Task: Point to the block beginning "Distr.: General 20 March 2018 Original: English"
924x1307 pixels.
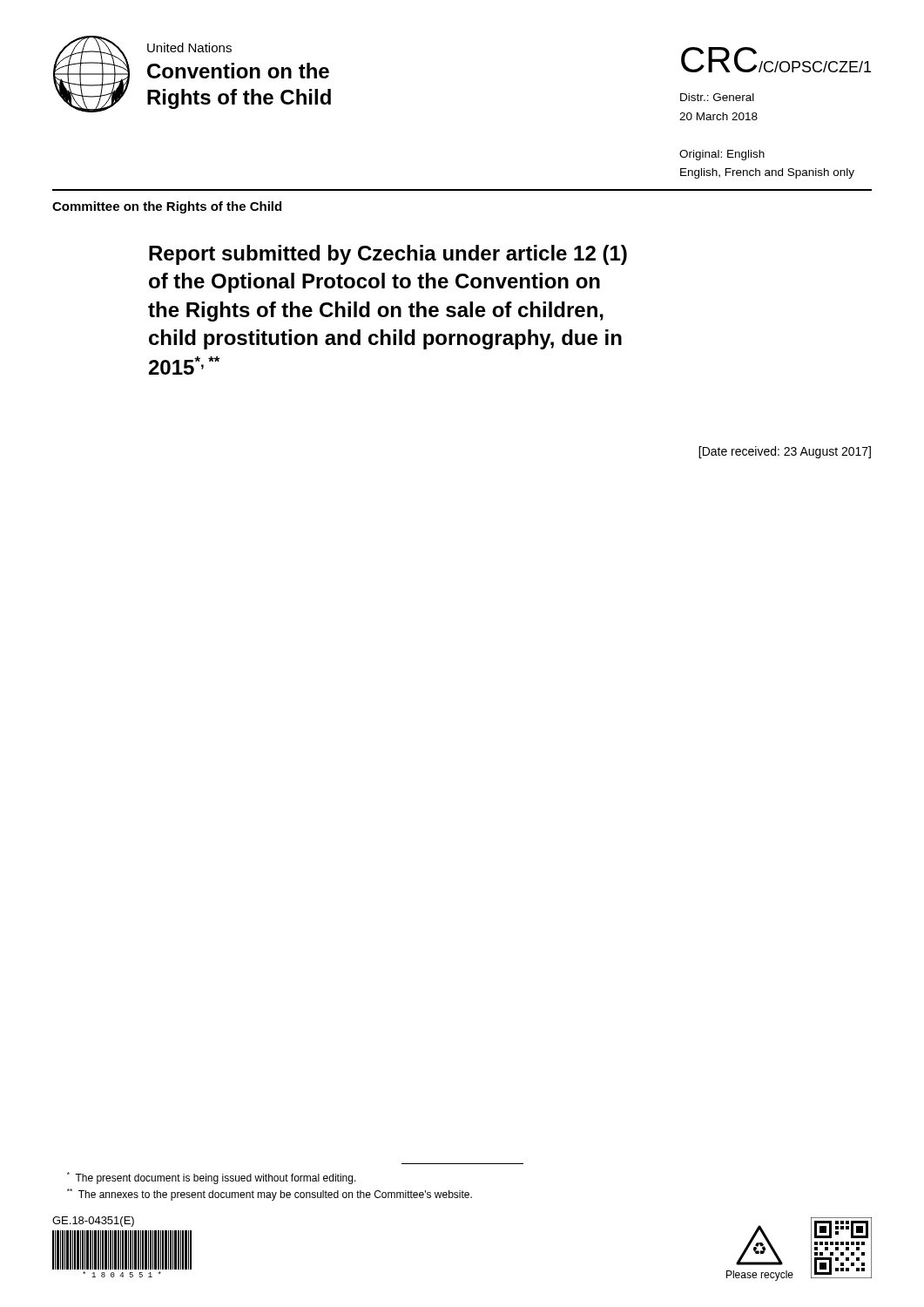Action: coord(717,97)
